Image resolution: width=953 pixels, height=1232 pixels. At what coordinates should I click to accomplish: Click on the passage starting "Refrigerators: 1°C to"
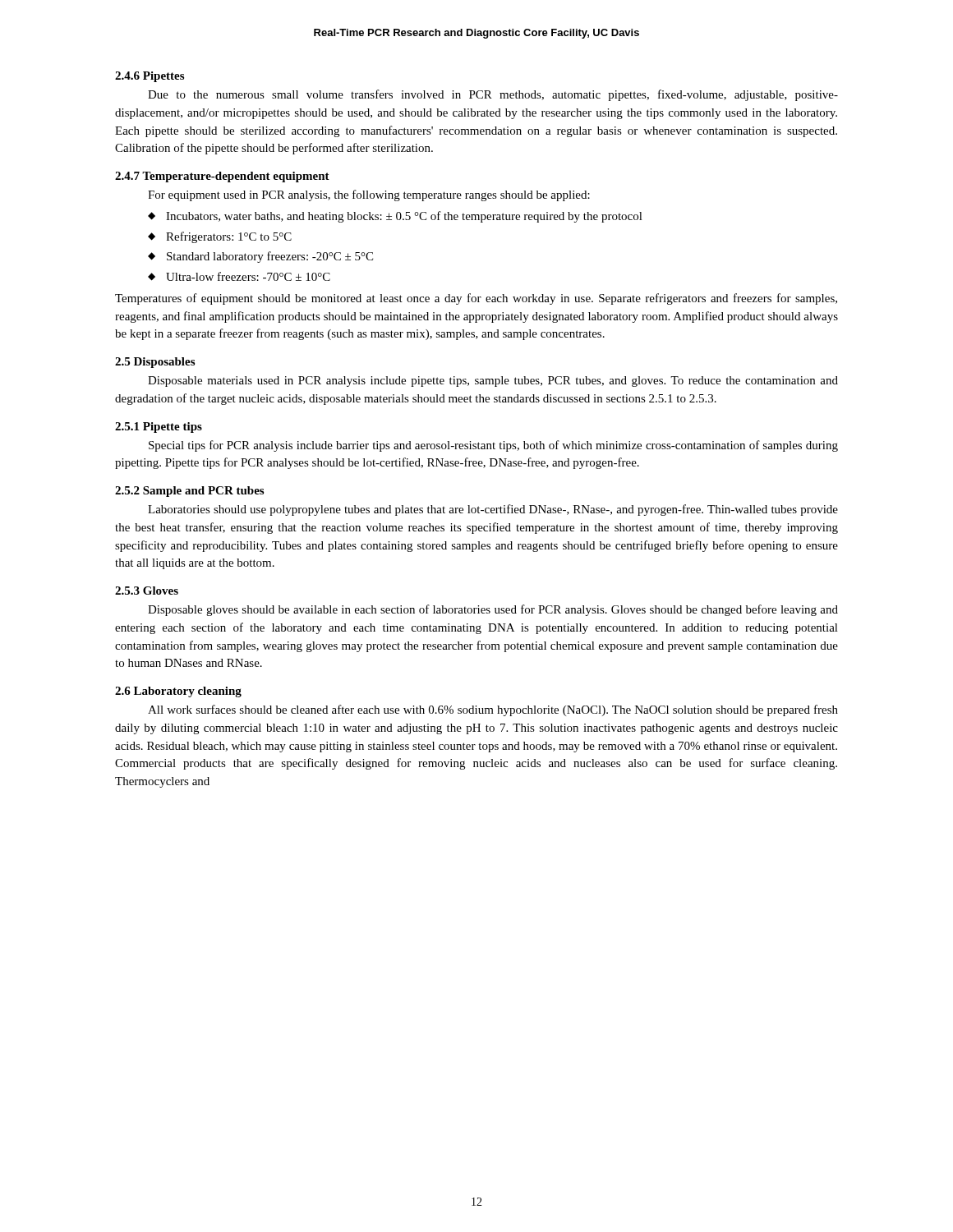(x=229, y=236)
